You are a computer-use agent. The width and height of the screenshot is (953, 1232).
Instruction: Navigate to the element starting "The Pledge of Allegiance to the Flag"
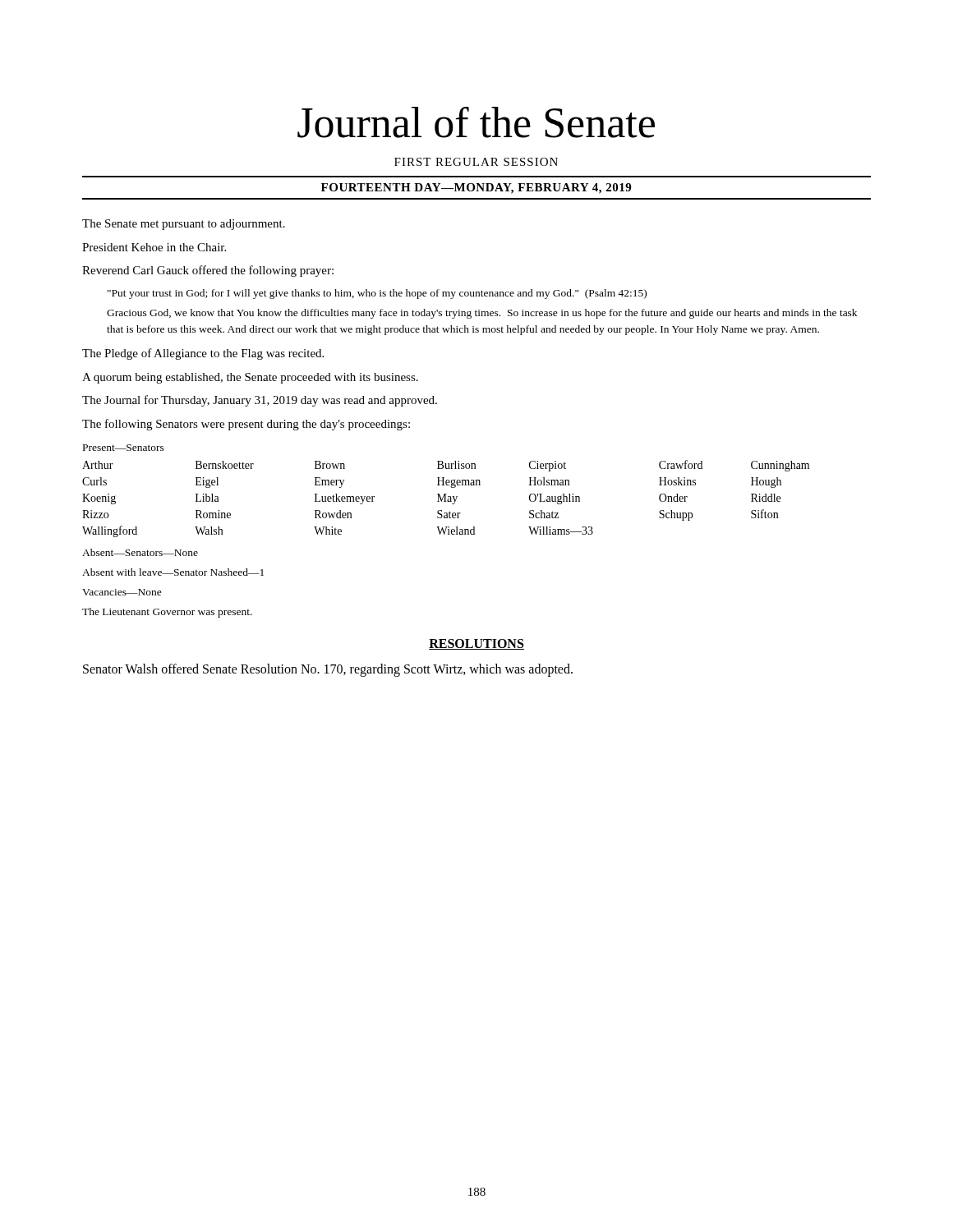(x=203, y=353)
